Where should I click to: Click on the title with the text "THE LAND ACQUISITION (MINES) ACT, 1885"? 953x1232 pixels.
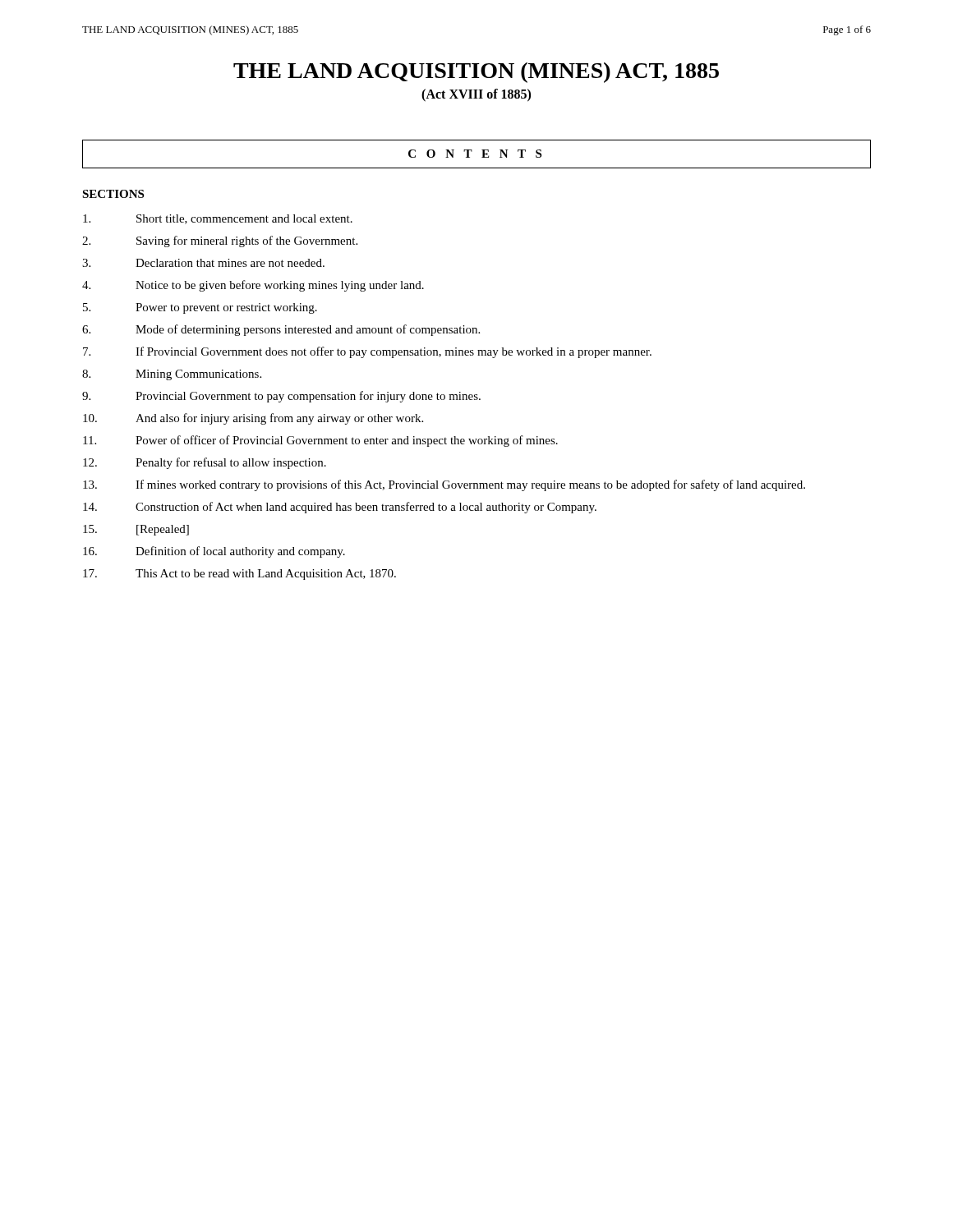pos(476,80)
